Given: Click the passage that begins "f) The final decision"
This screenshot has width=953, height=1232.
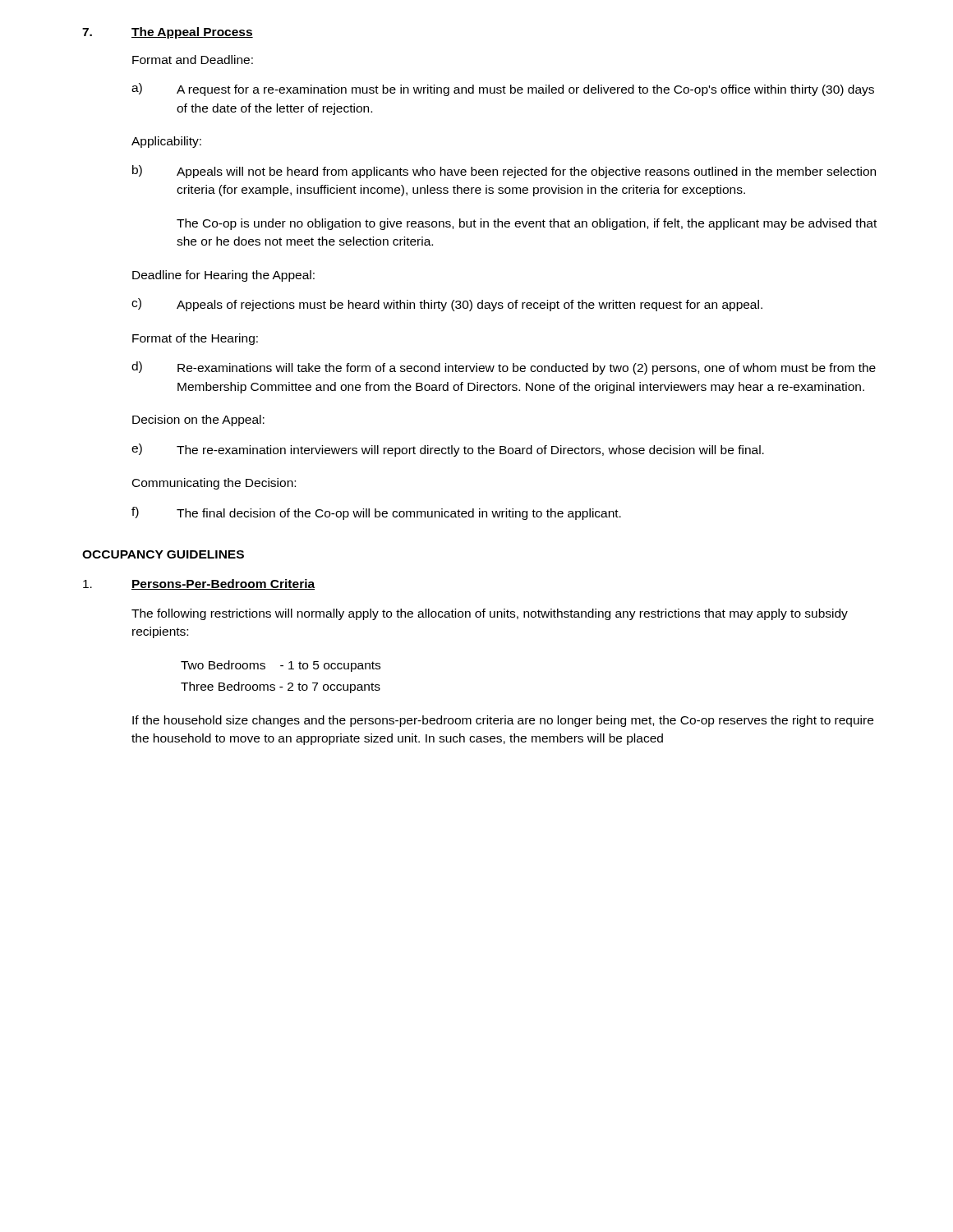Looking at the screenshot, I should tap(505, 513).
